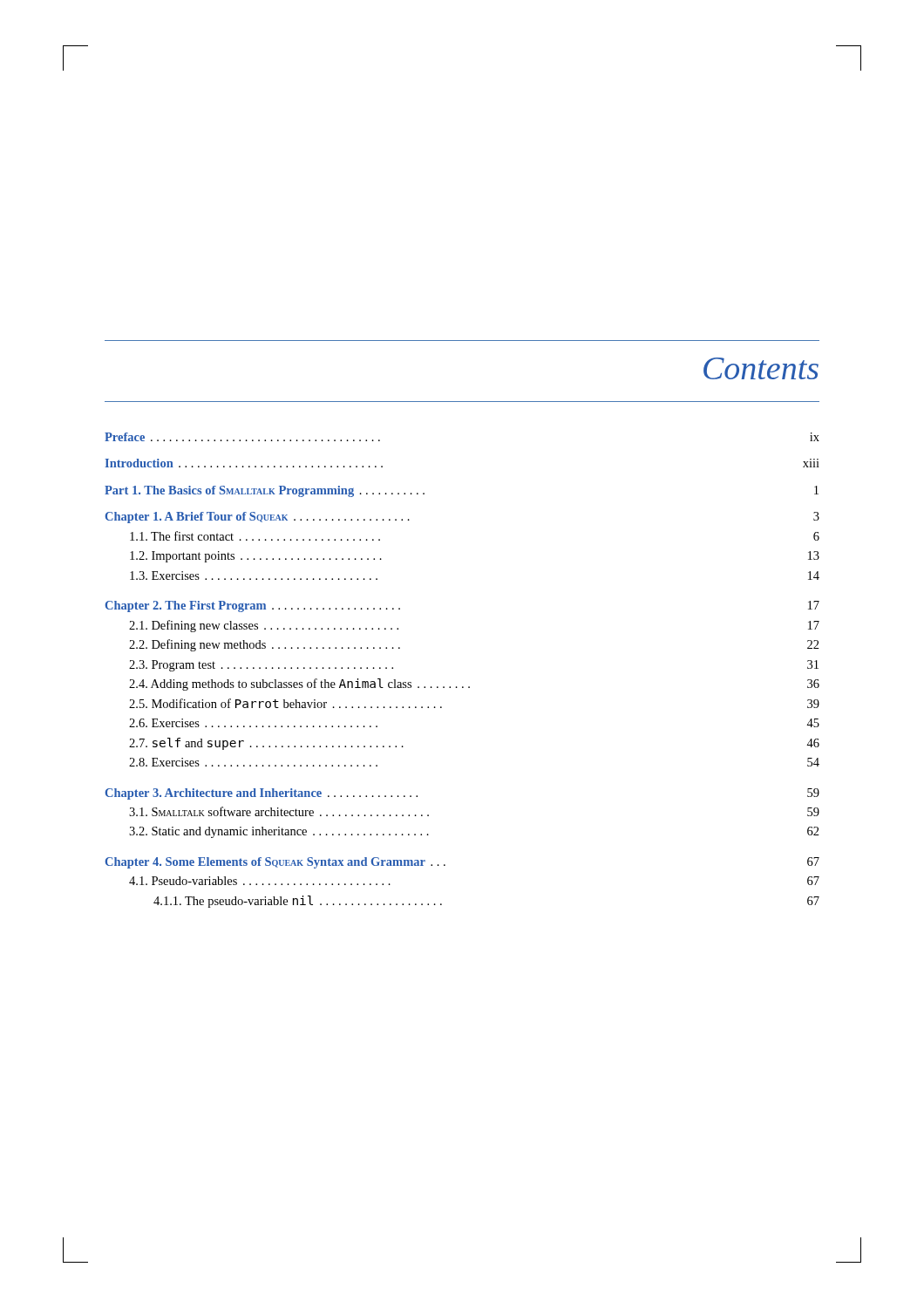Viewport: 924px width, 1308px height.
Task: Navigate to the text starting "2.4. Adding methods to subclasses of the"
Action: [x=474, y=684]
